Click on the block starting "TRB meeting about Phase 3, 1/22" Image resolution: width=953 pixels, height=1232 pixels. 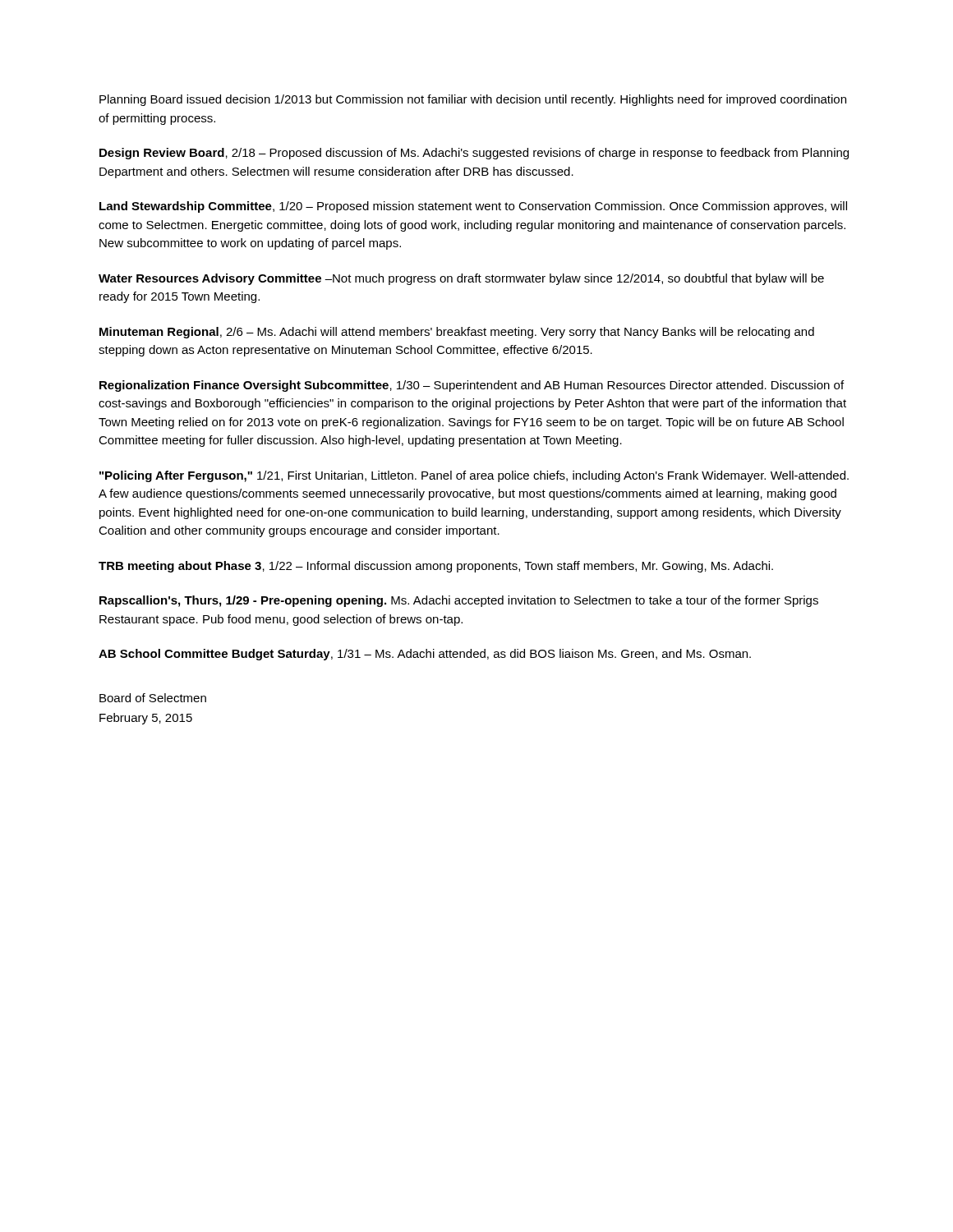click(436, 565)
